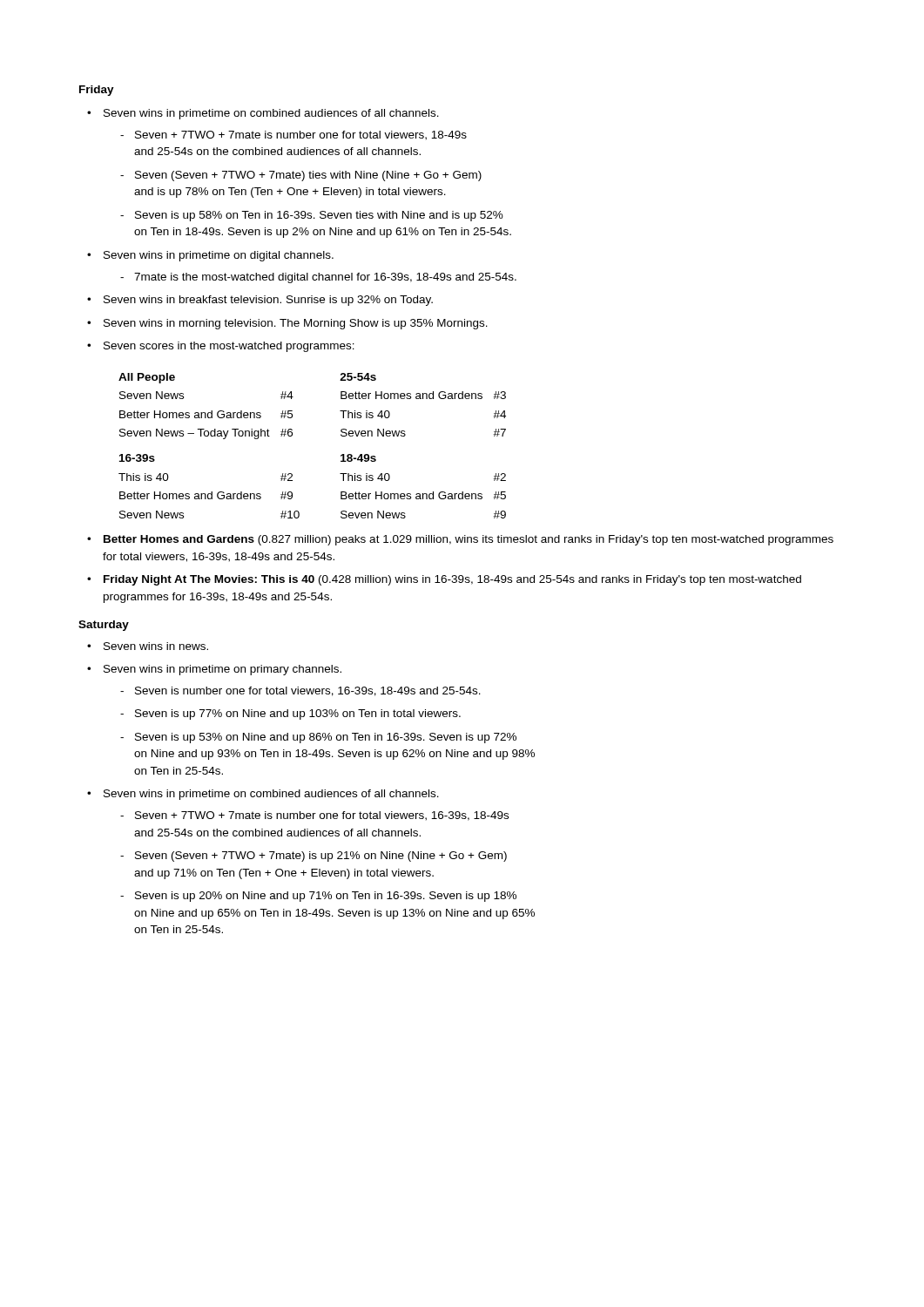This screenshot has width=924, height=1307.
Task: Navigate to the passage starting "Seven is up 53% on Nine"
Action: [x=335, y=754]
